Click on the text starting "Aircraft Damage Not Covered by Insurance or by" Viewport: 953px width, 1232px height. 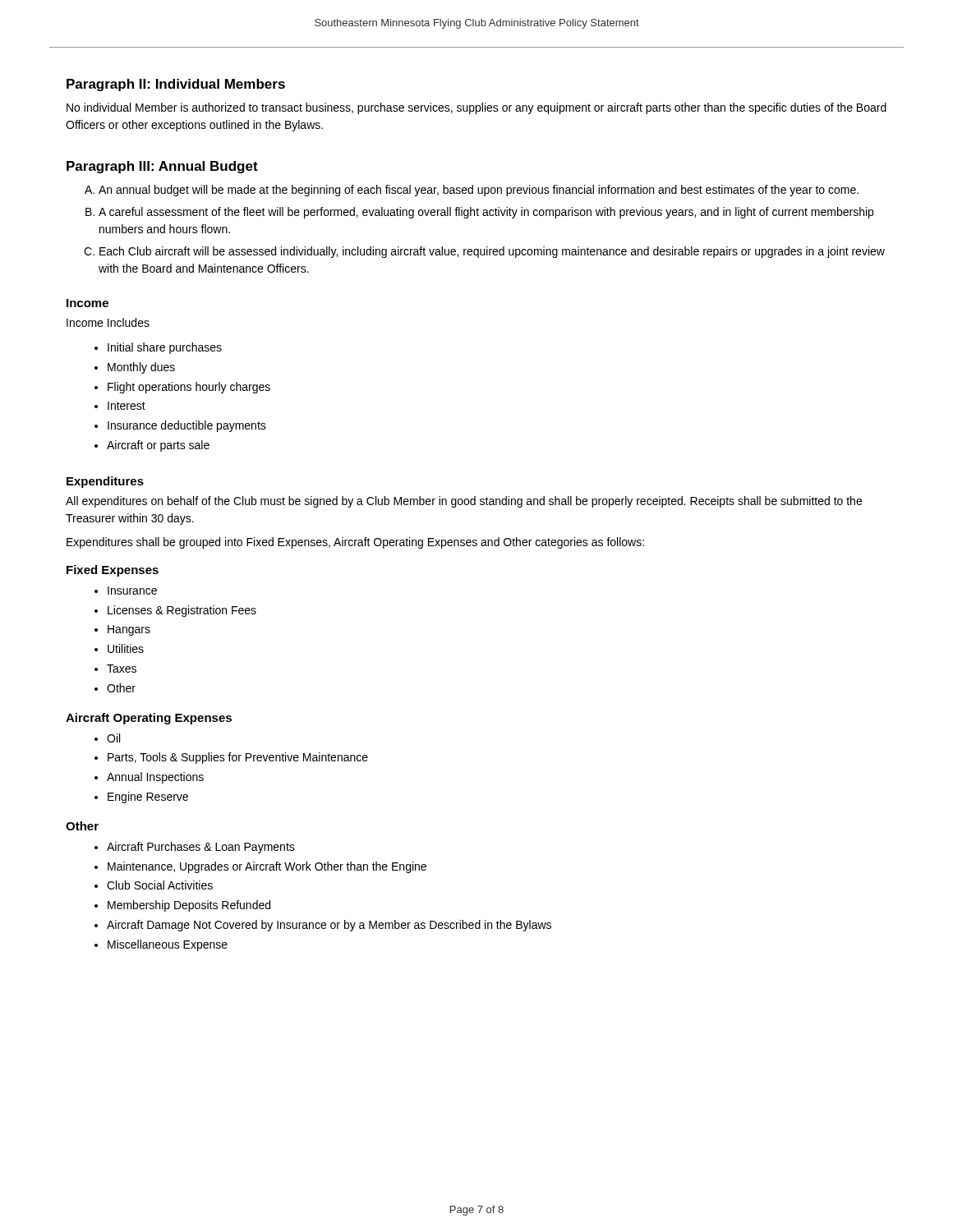(x=329, y=925)
